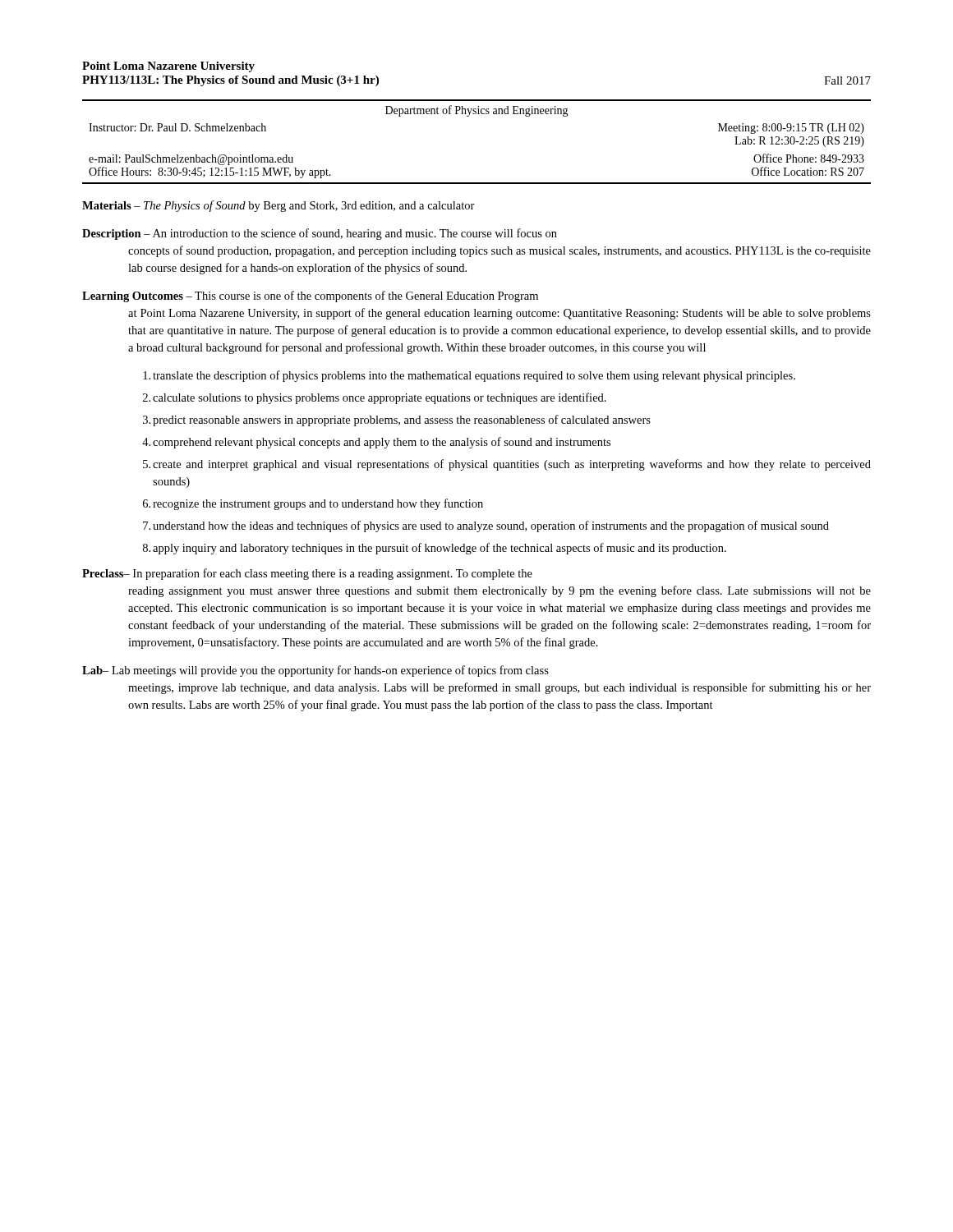This screenshot has width=953, height=1232.
Task: Where is the passage that starts "3. predict reasonable answers"?
Action: [500, 420]
